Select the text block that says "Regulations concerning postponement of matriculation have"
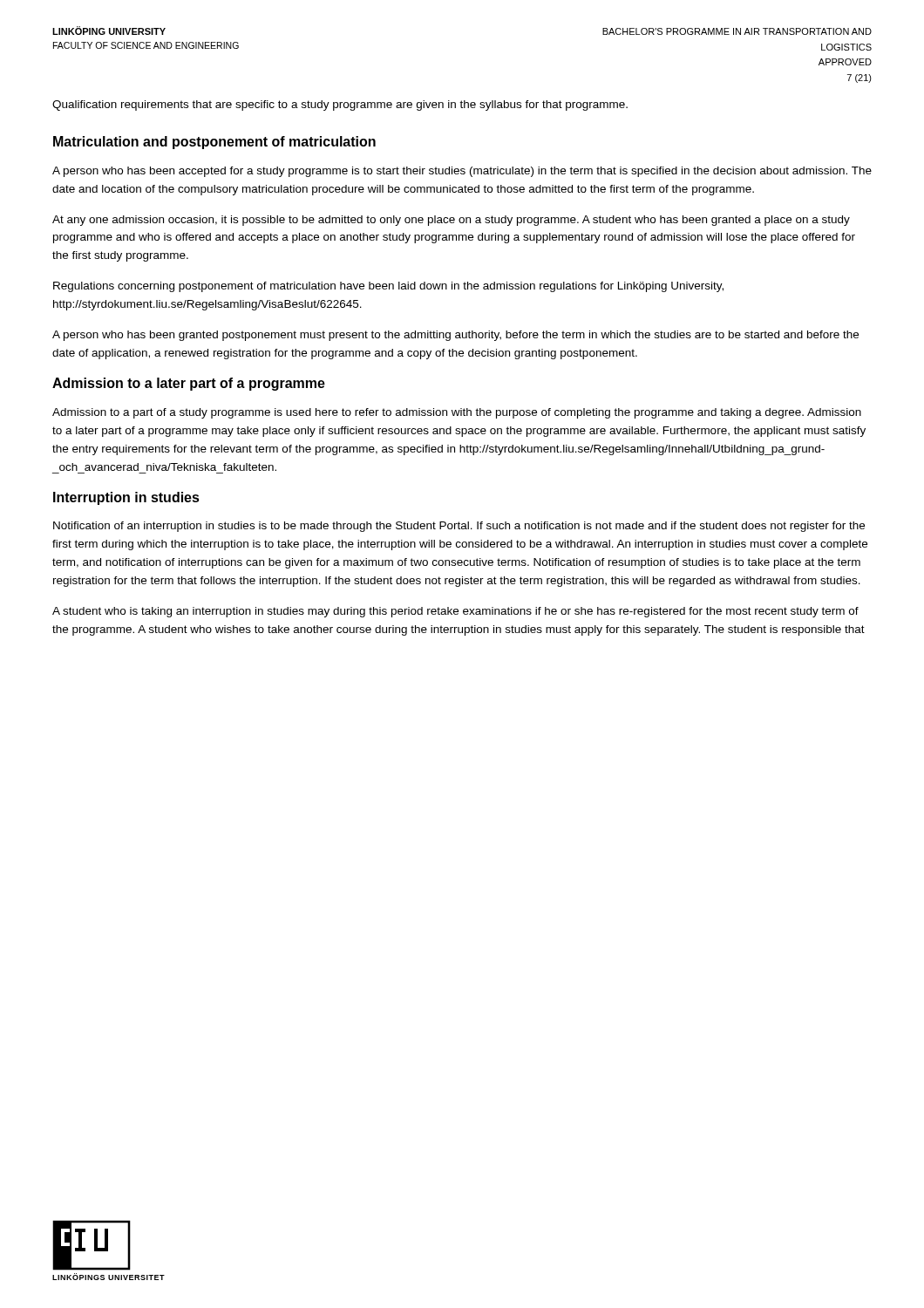This screenshot has width=924, height=1308. point(388,295)
